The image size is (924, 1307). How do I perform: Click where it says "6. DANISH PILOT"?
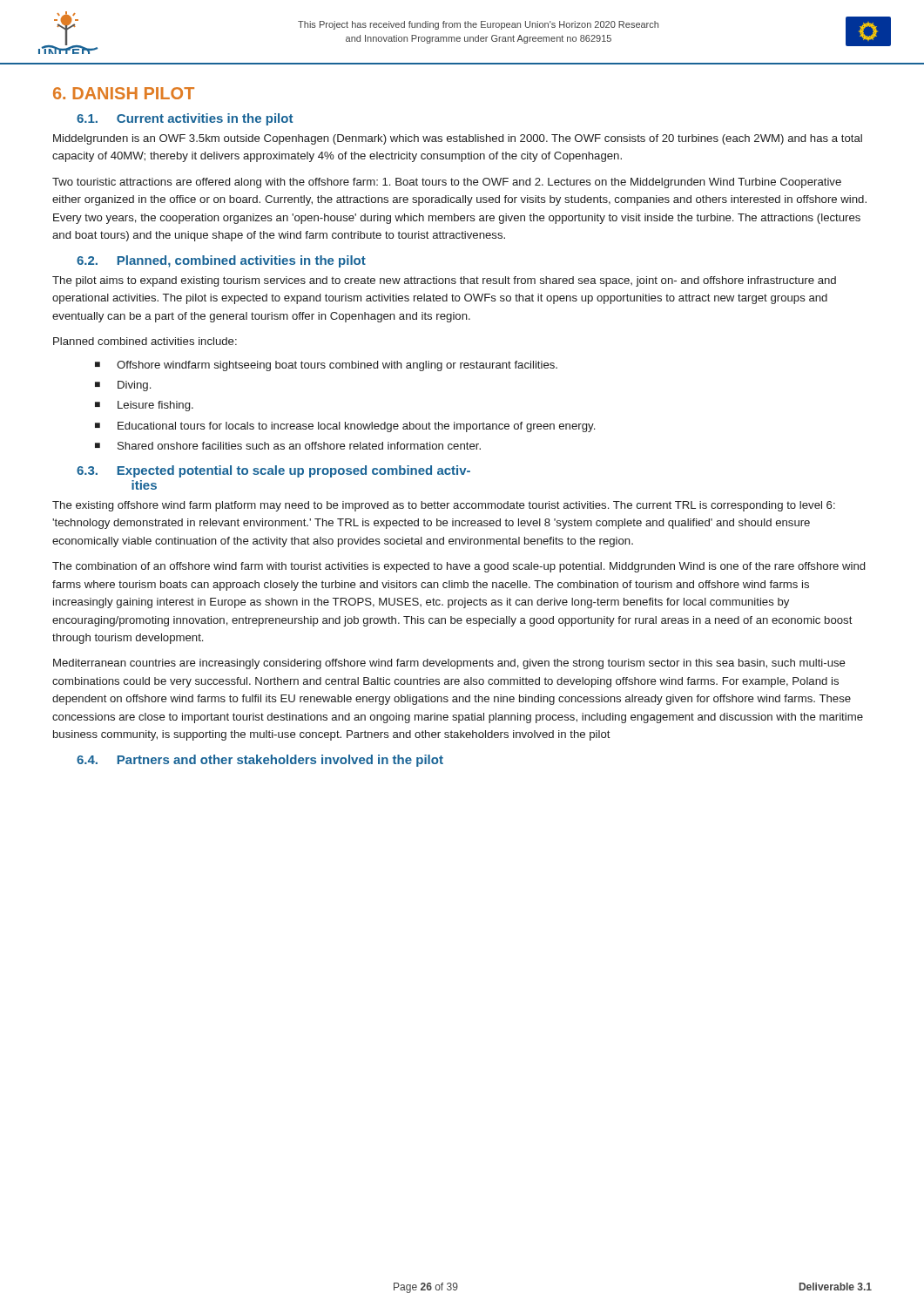click(123, 93)
